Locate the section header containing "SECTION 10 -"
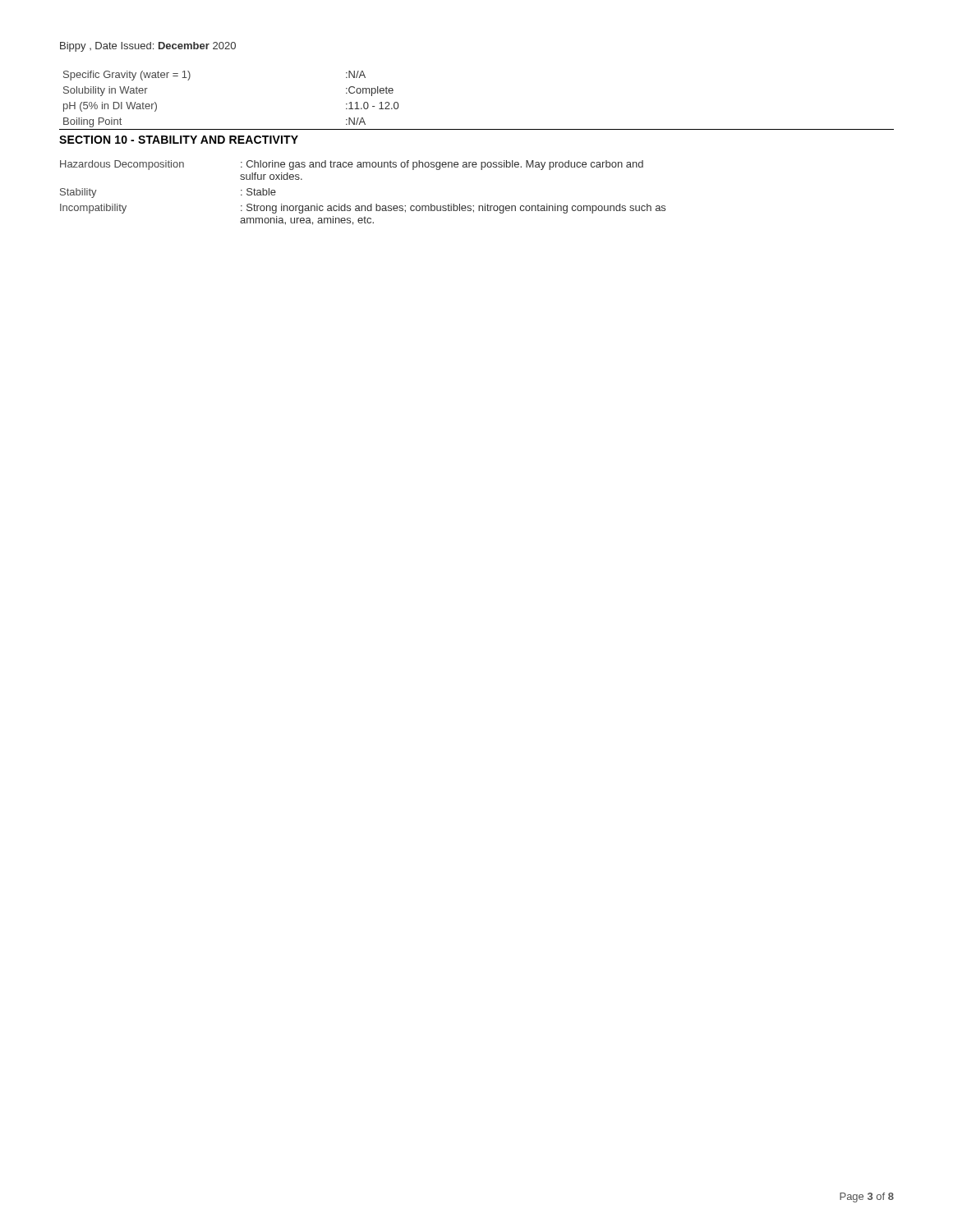Image resolution: width=953 pixels, height=1232 pixels. click(179, 140)
